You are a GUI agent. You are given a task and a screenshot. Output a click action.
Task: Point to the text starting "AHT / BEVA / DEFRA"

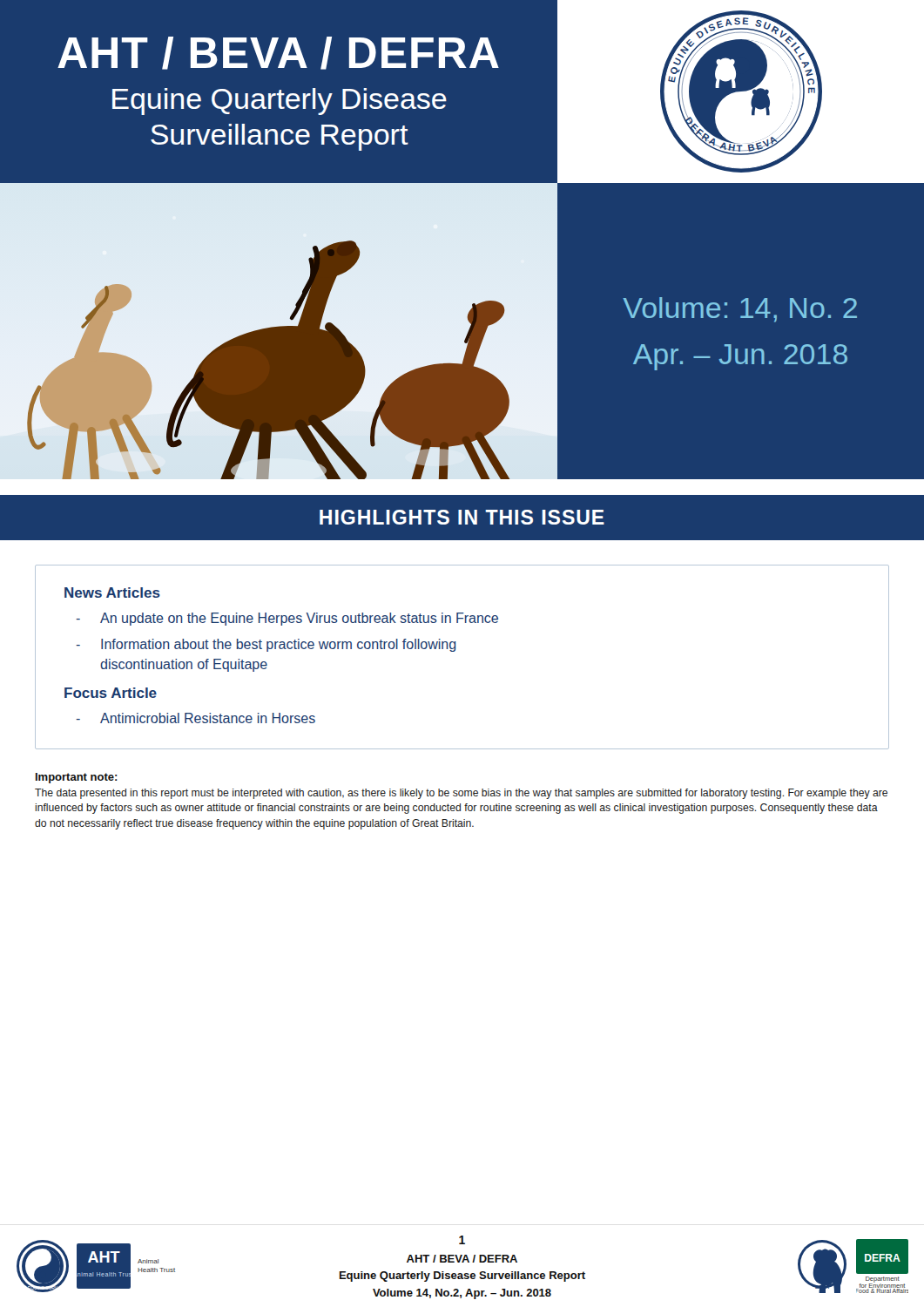pyautogui.click(x=279, y=91)
